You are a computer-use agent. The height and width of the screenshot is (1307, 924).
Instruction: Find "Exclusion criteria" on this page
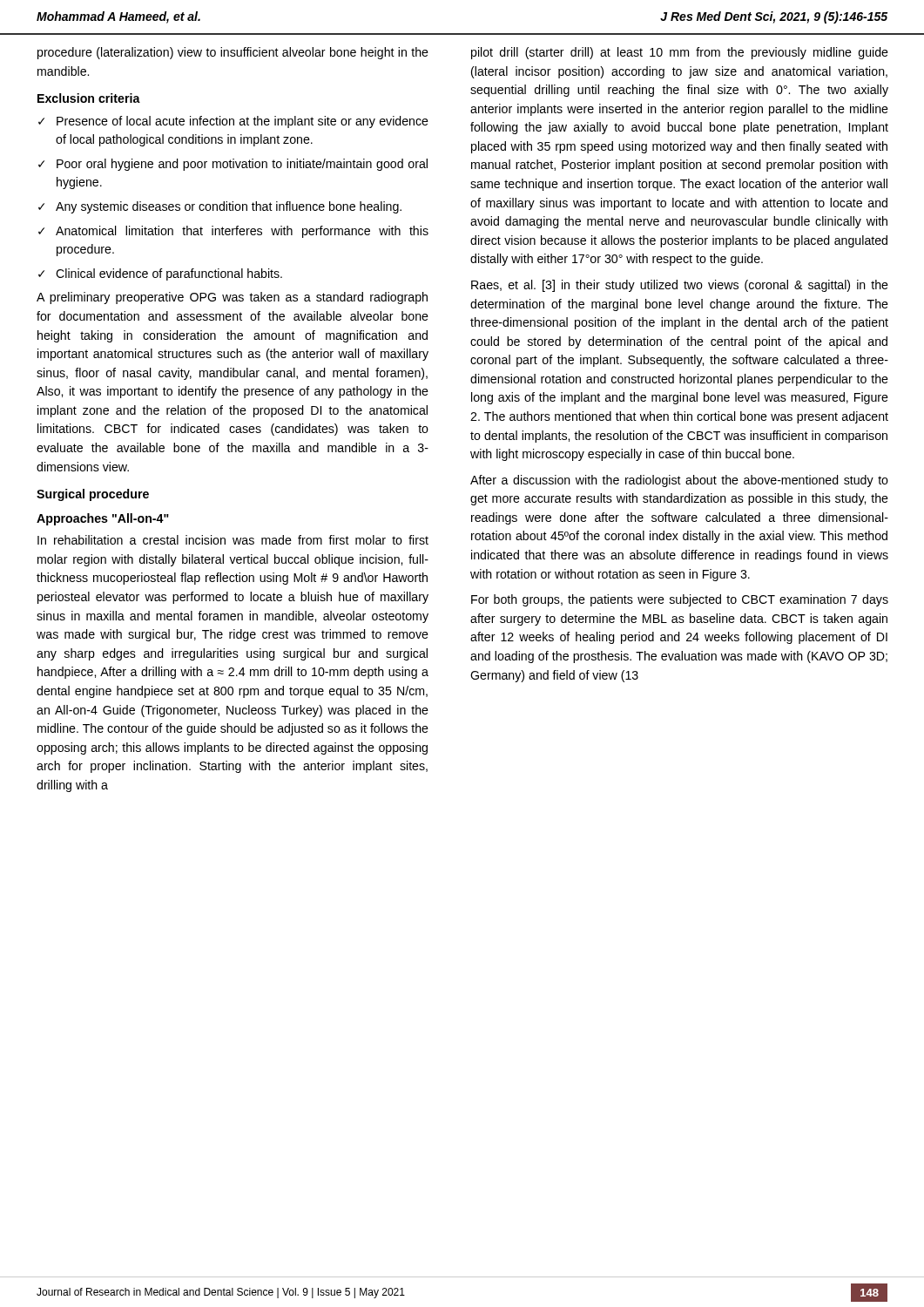88,99
